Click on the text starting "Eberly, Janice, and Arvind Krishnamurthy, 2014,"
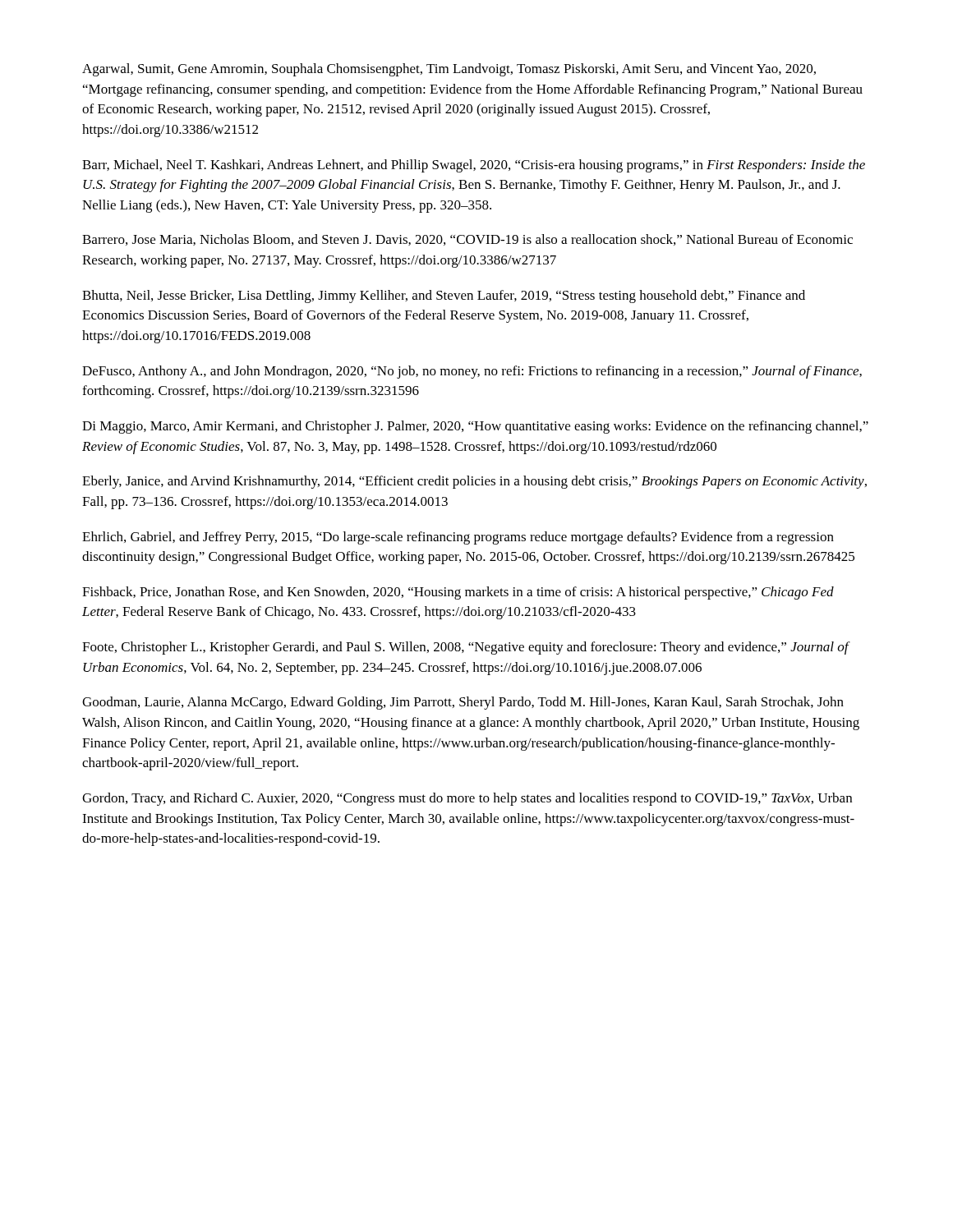The image size is (953, 1232). 475,491
